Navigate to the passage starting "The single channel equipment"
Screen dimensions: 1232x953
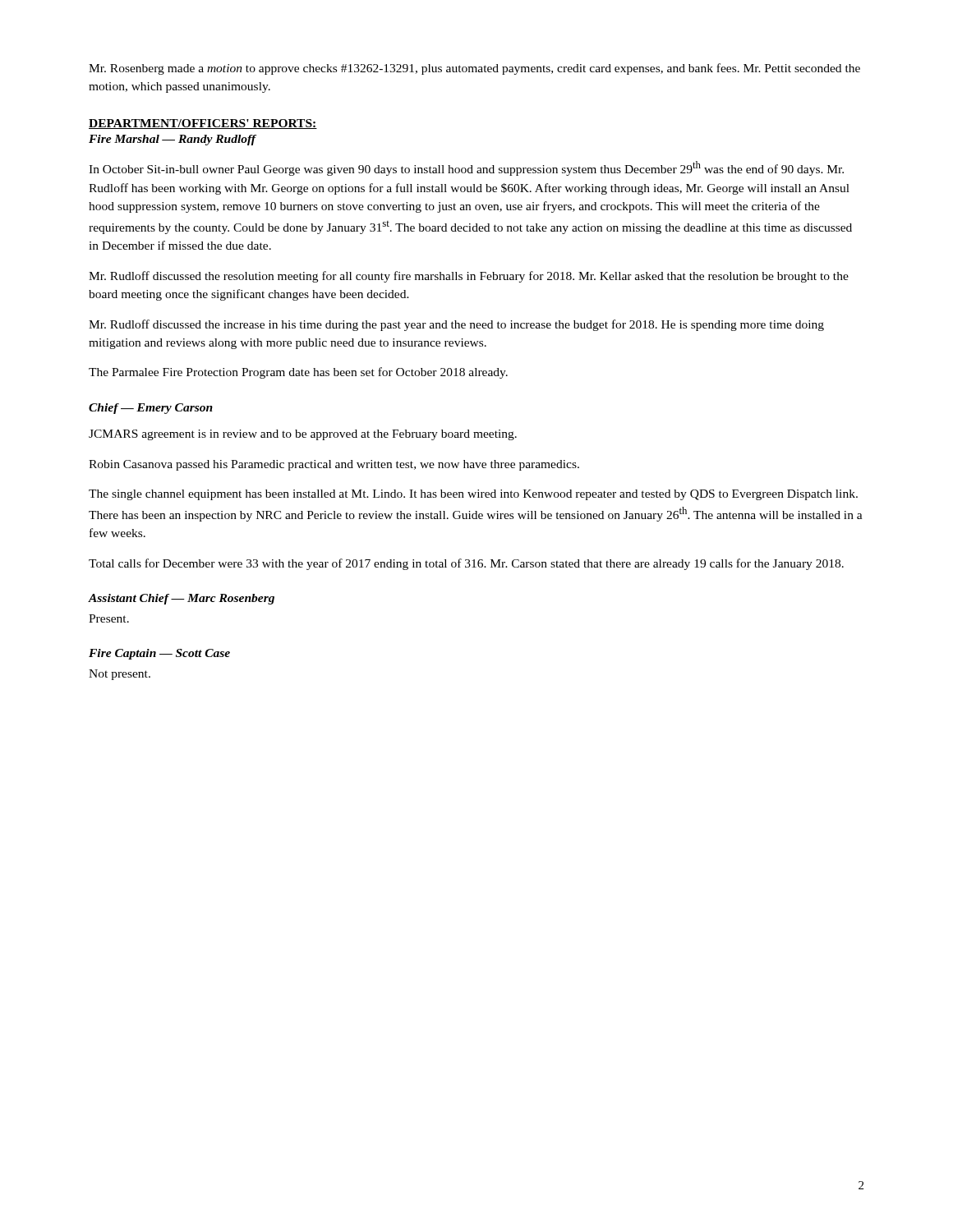tap(476, 514)
